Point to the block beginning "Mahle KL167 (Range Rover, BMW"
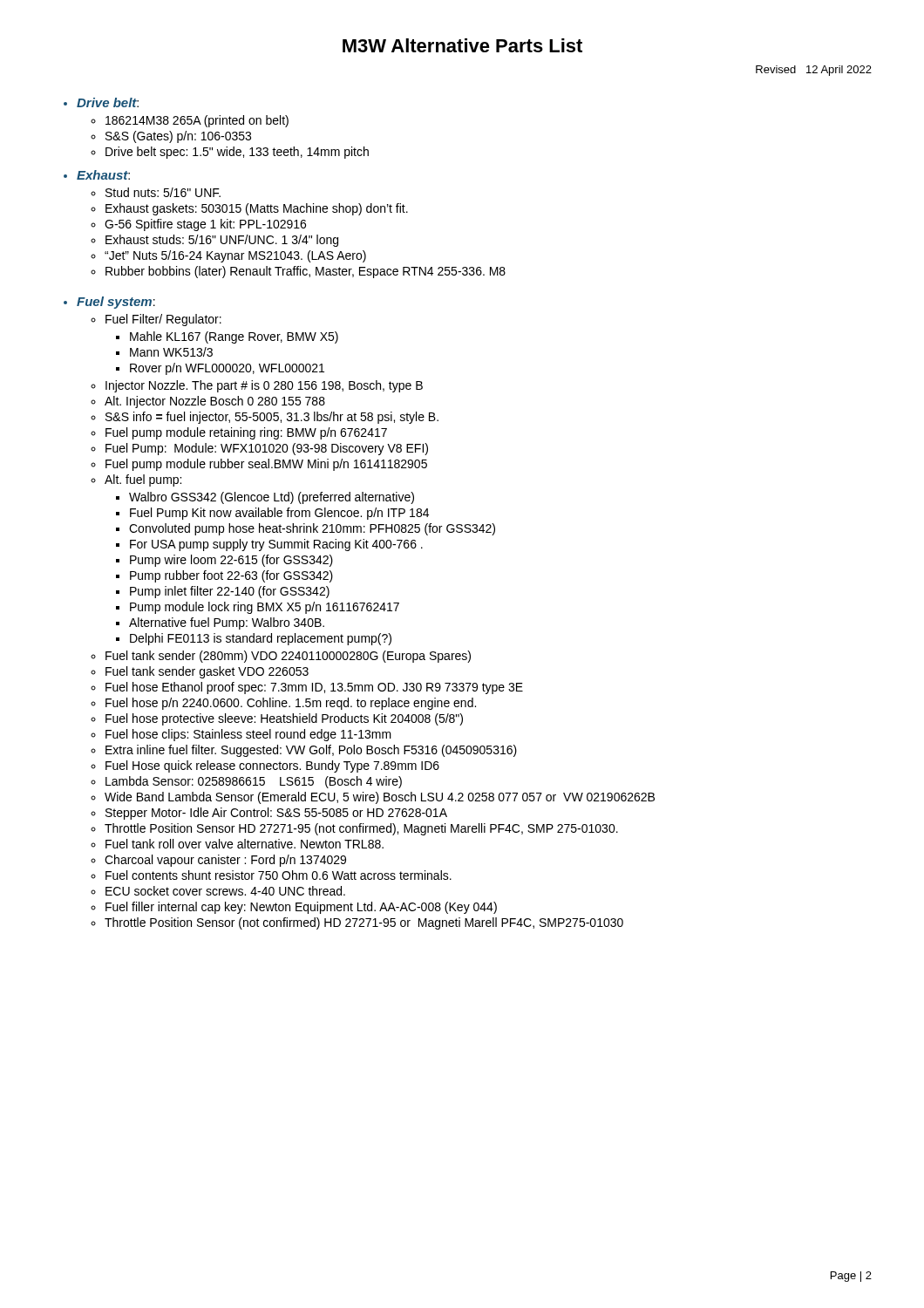This screenshot has width=924, height=1308. click(x=234, y=337)
